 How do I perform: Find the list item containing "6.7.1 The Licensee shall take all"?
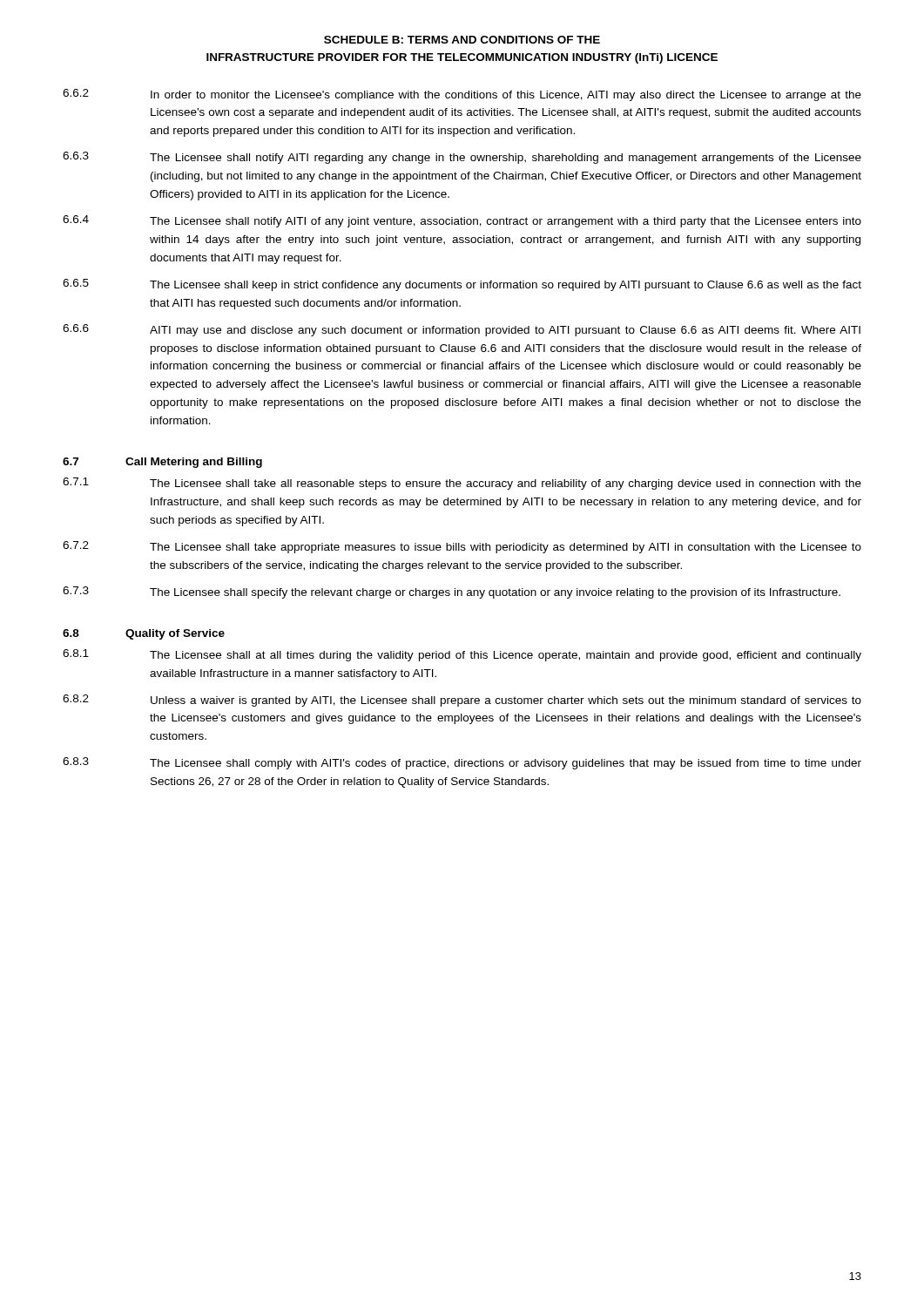pos(462,502)
